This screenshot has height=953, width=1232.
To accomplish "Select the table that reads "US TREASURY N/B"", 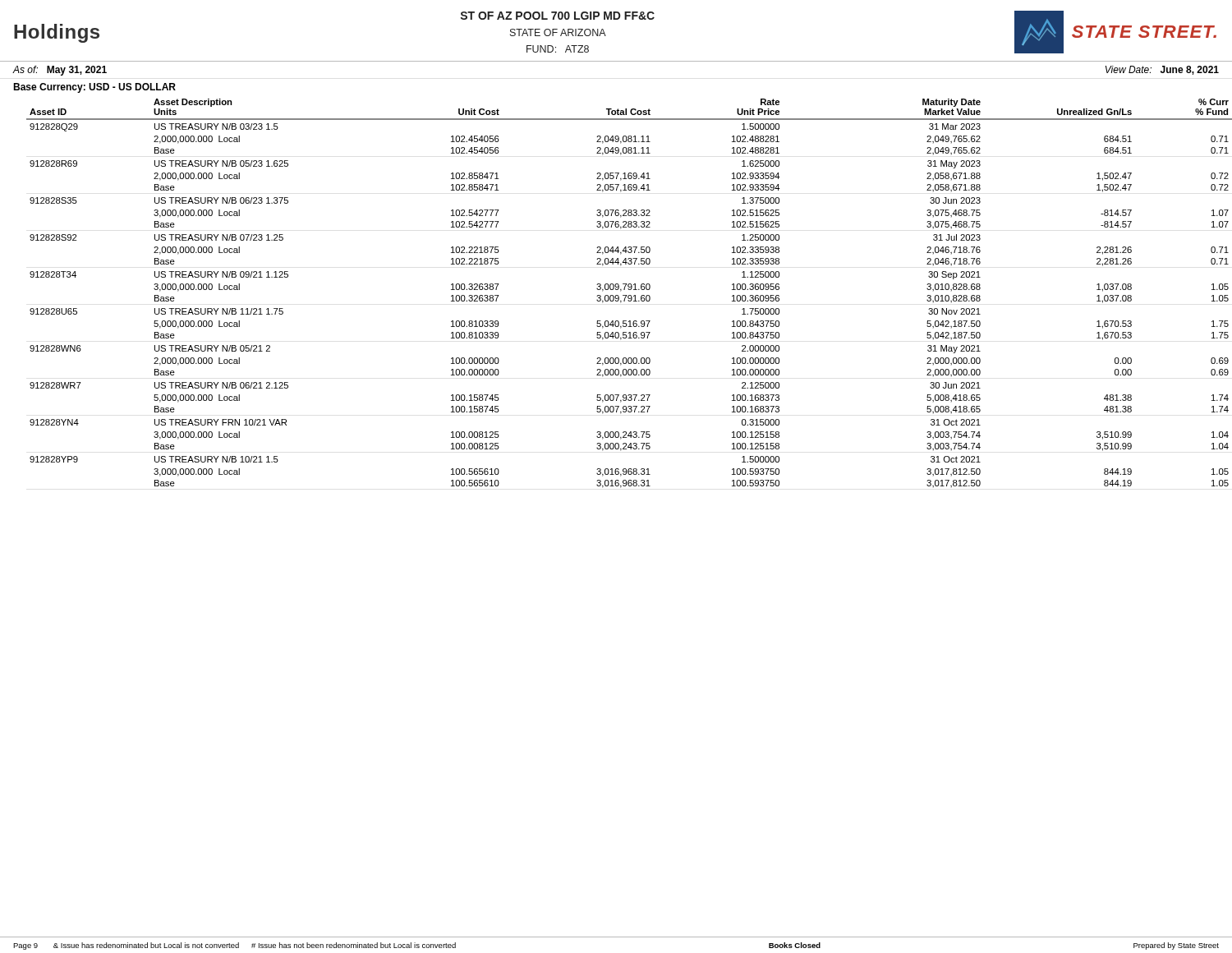I will [x=616, y=293].
